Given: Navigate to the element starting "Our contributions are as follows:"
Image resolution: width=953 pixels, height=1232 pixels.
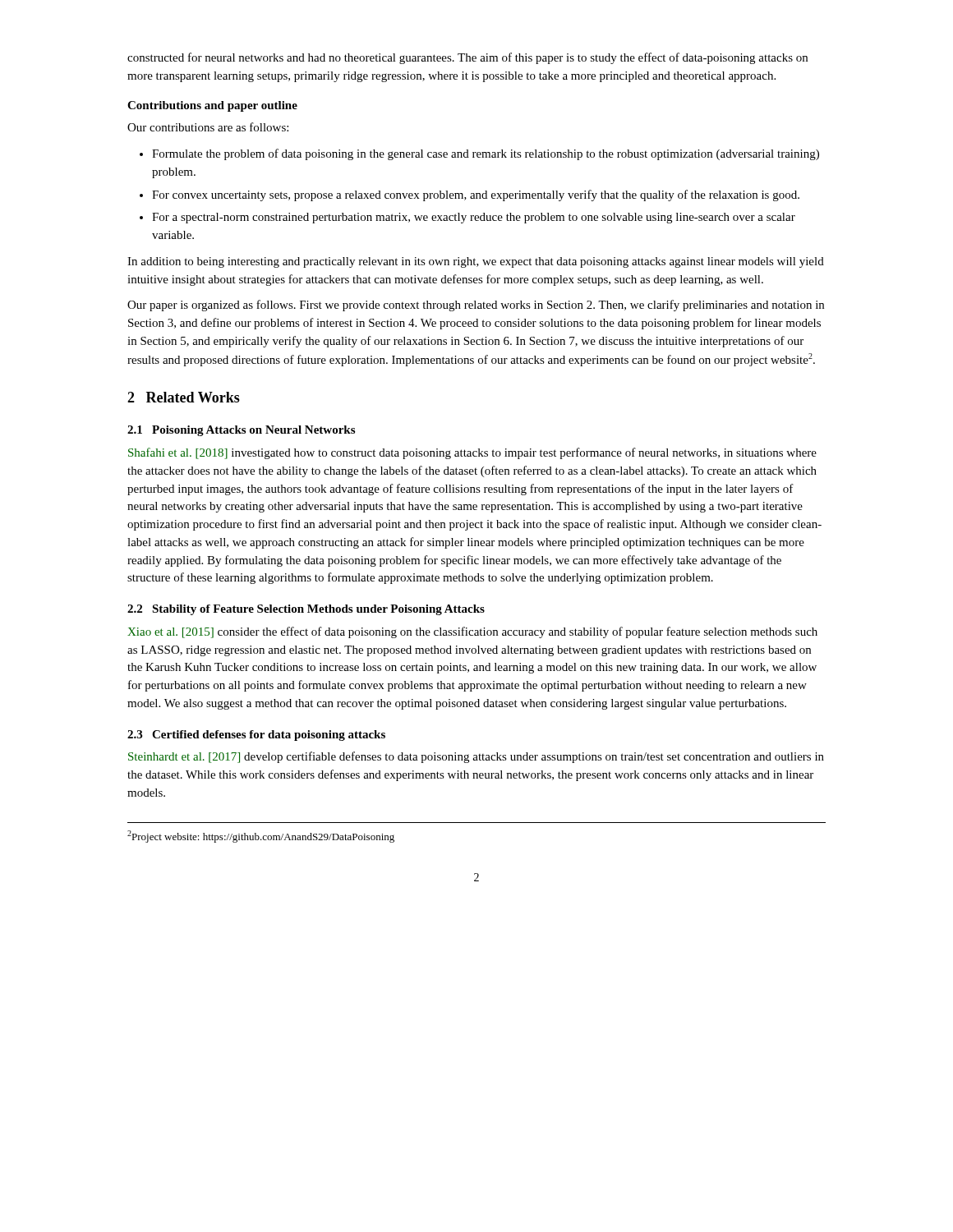Looking at the screenshot, I should click(208, 128).
